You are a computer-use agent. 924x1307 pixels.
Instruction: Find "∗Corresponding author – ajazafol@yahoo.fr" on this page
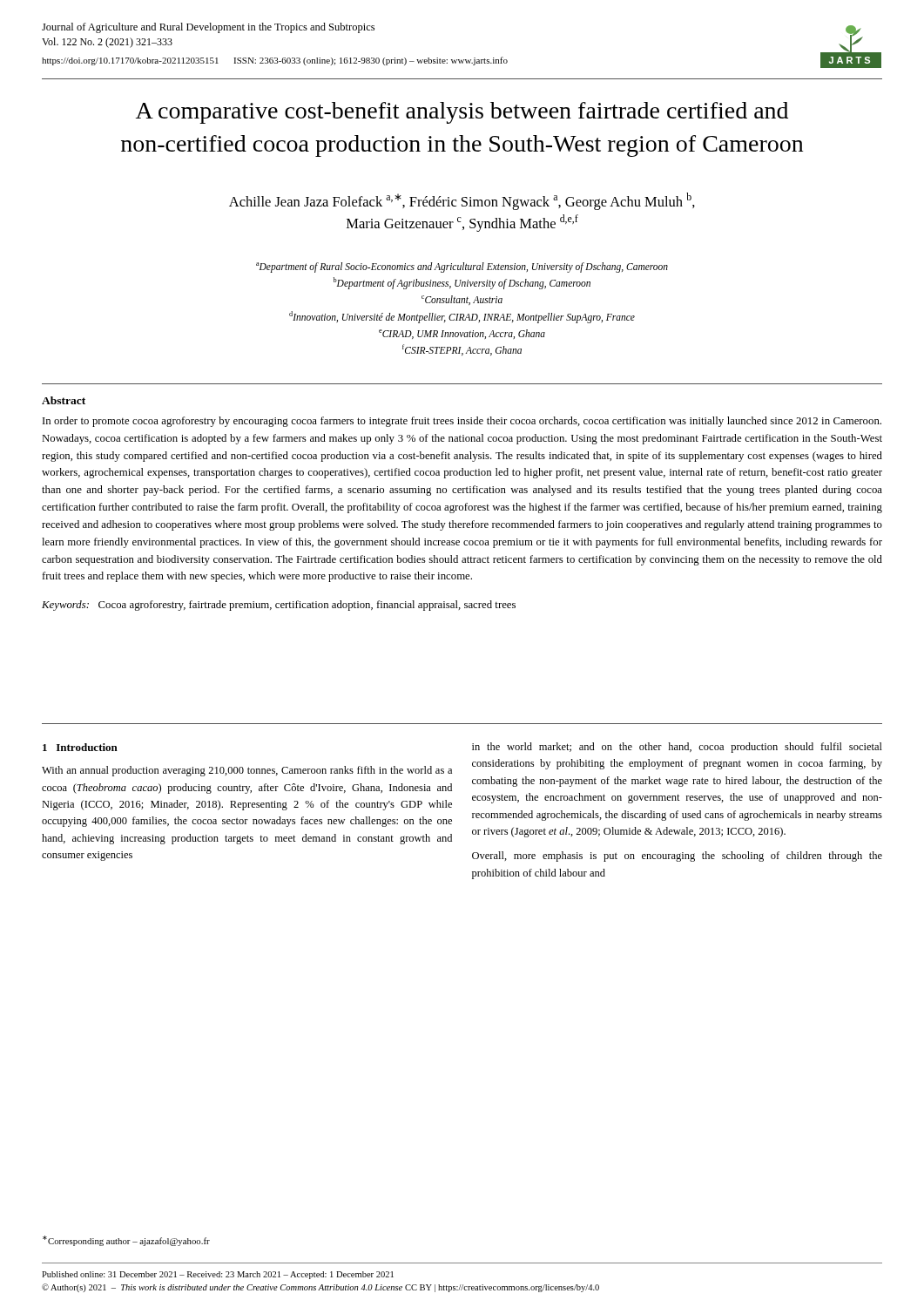click(126, 1240)
